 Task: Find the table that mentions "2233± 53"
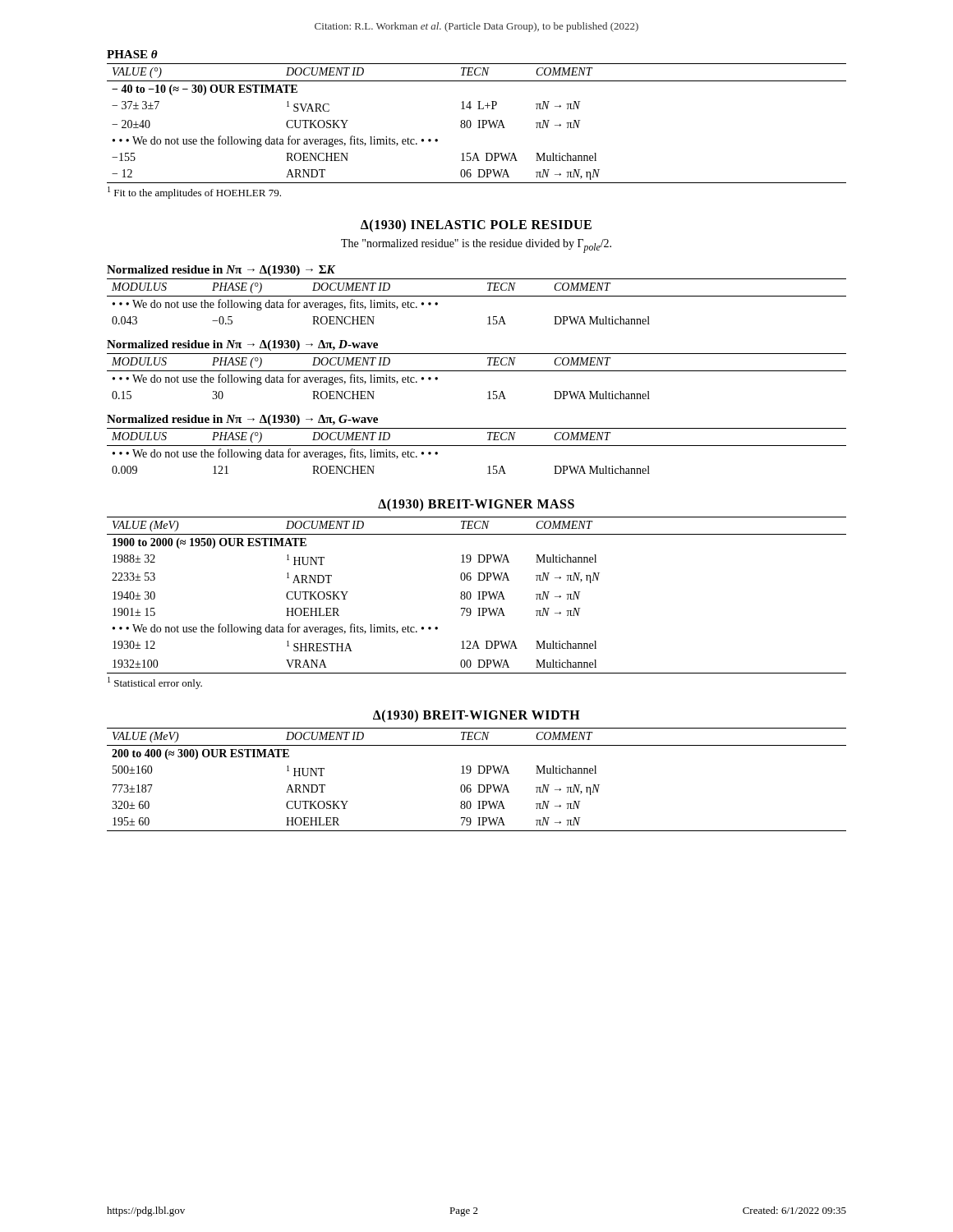[x=476, y=595]
